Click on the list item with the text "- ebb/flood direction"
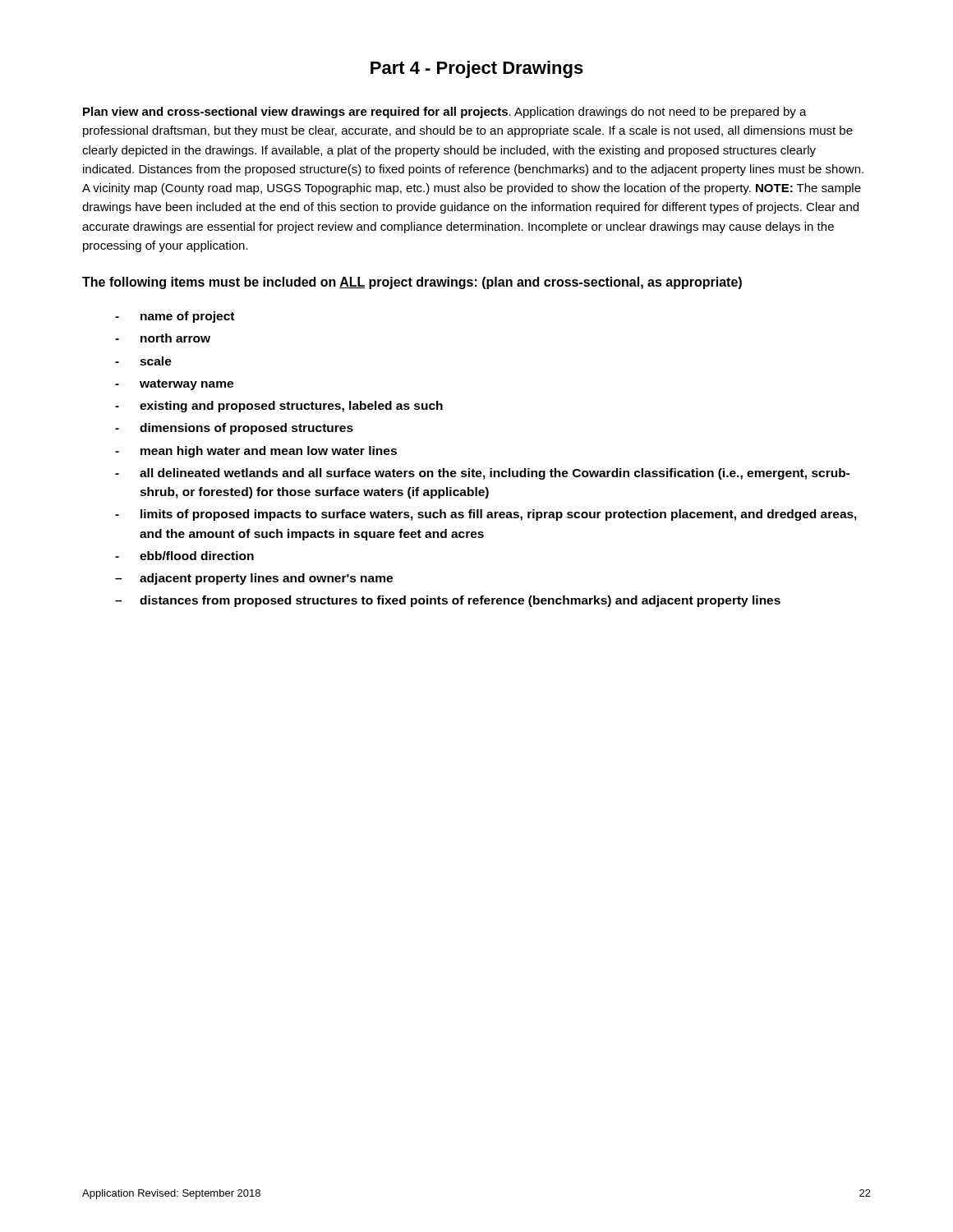The height and width of the screenshot is (1232, 953). [x=184, y=556]
